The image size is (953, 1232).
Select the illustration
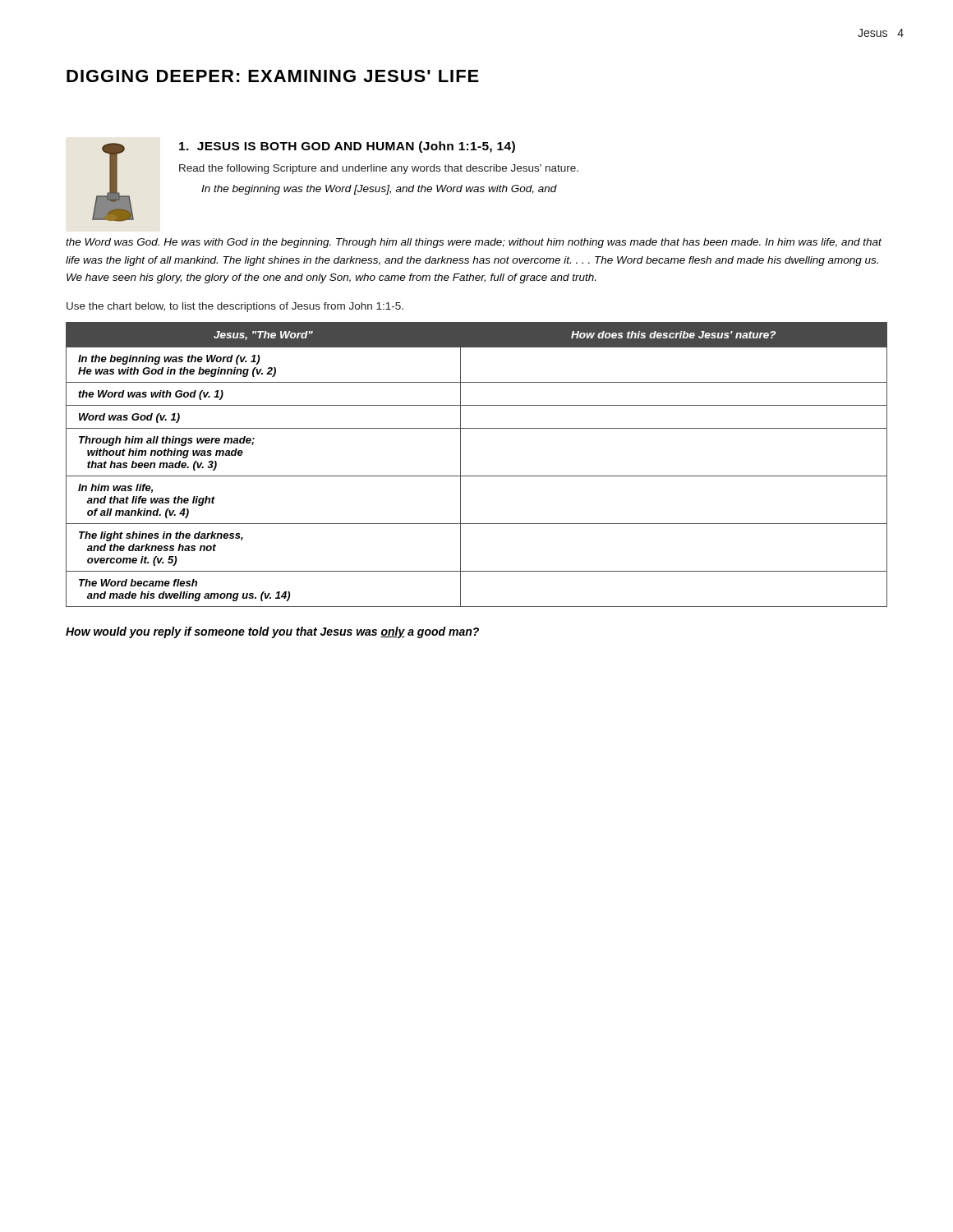pyautogui.click(x=113, y=184)
